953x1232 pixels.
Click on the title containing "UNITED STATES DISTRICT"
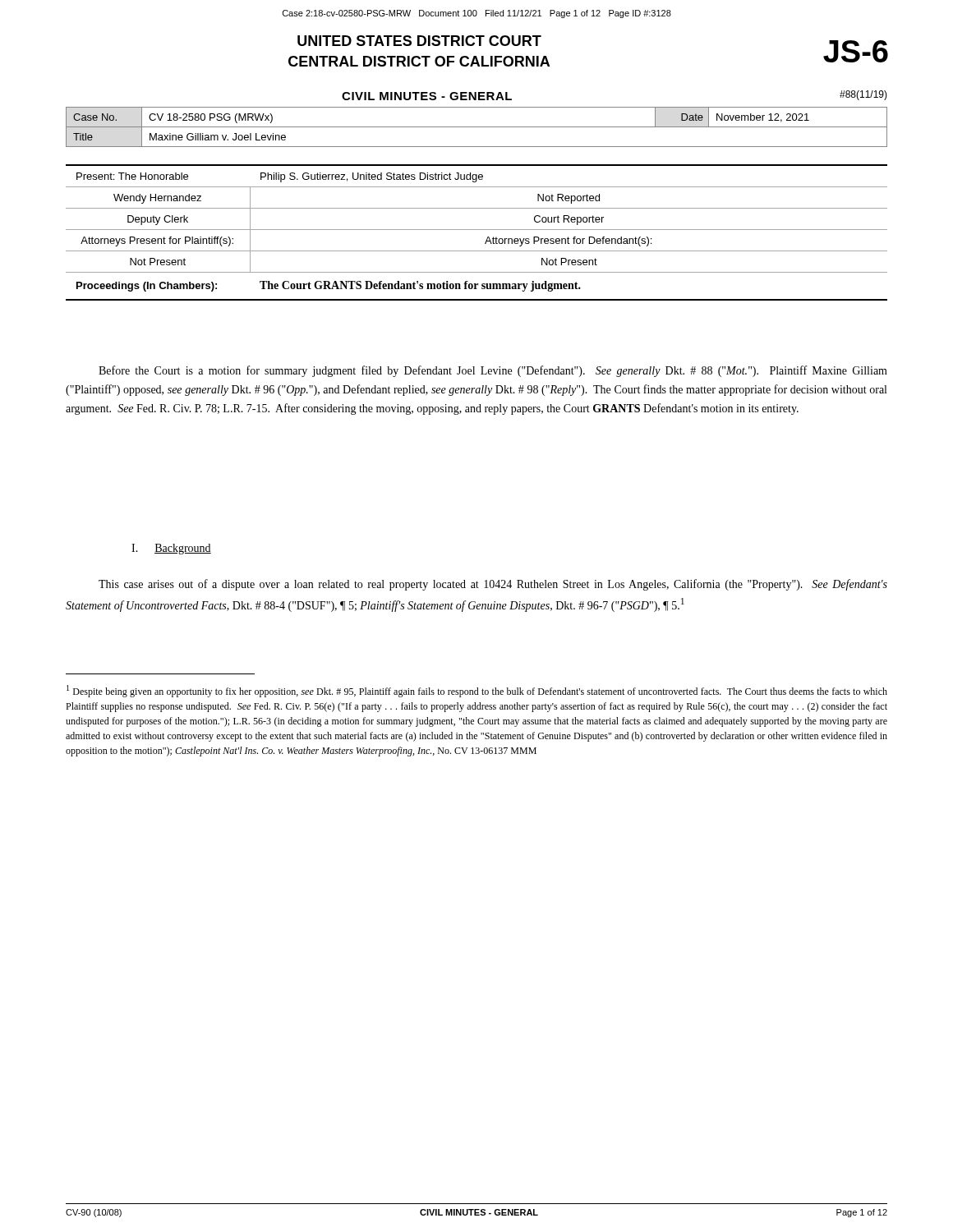(x=419, y=52)
